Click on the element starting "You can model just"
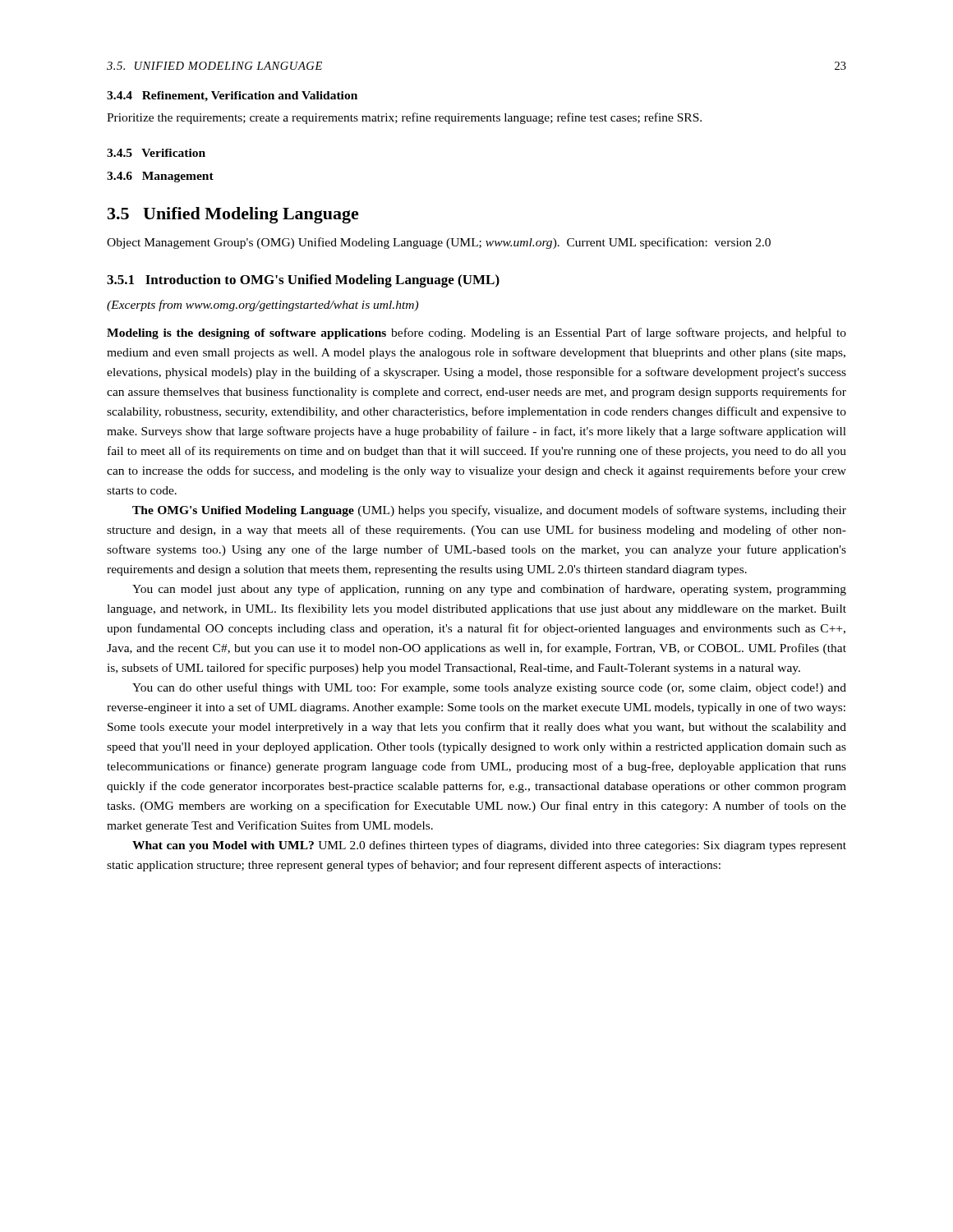 (x=476, y=629)
